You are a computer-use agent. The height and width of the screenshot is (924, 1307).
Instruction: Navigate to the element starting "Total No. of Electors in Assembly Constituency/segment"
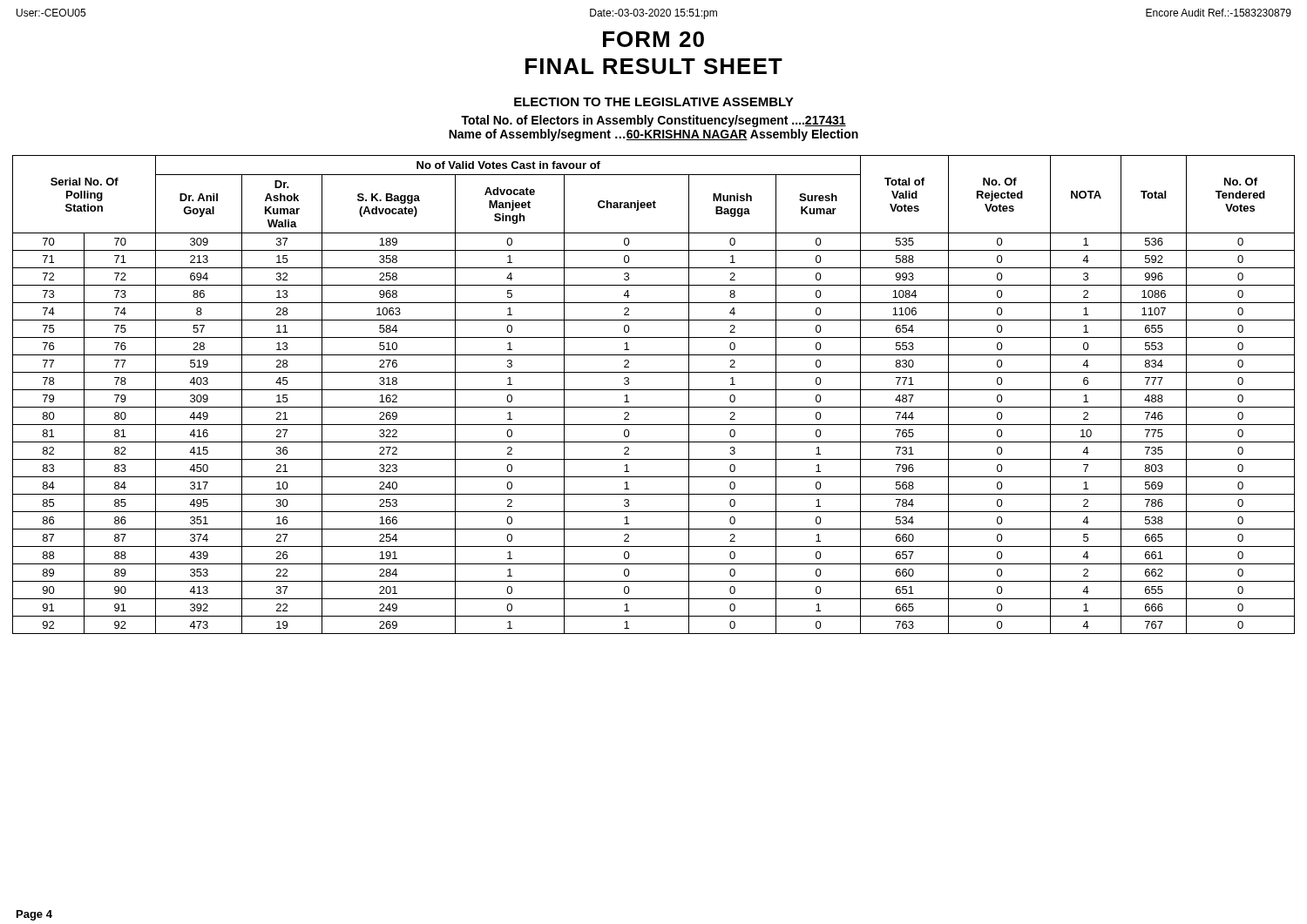point(654,127)
